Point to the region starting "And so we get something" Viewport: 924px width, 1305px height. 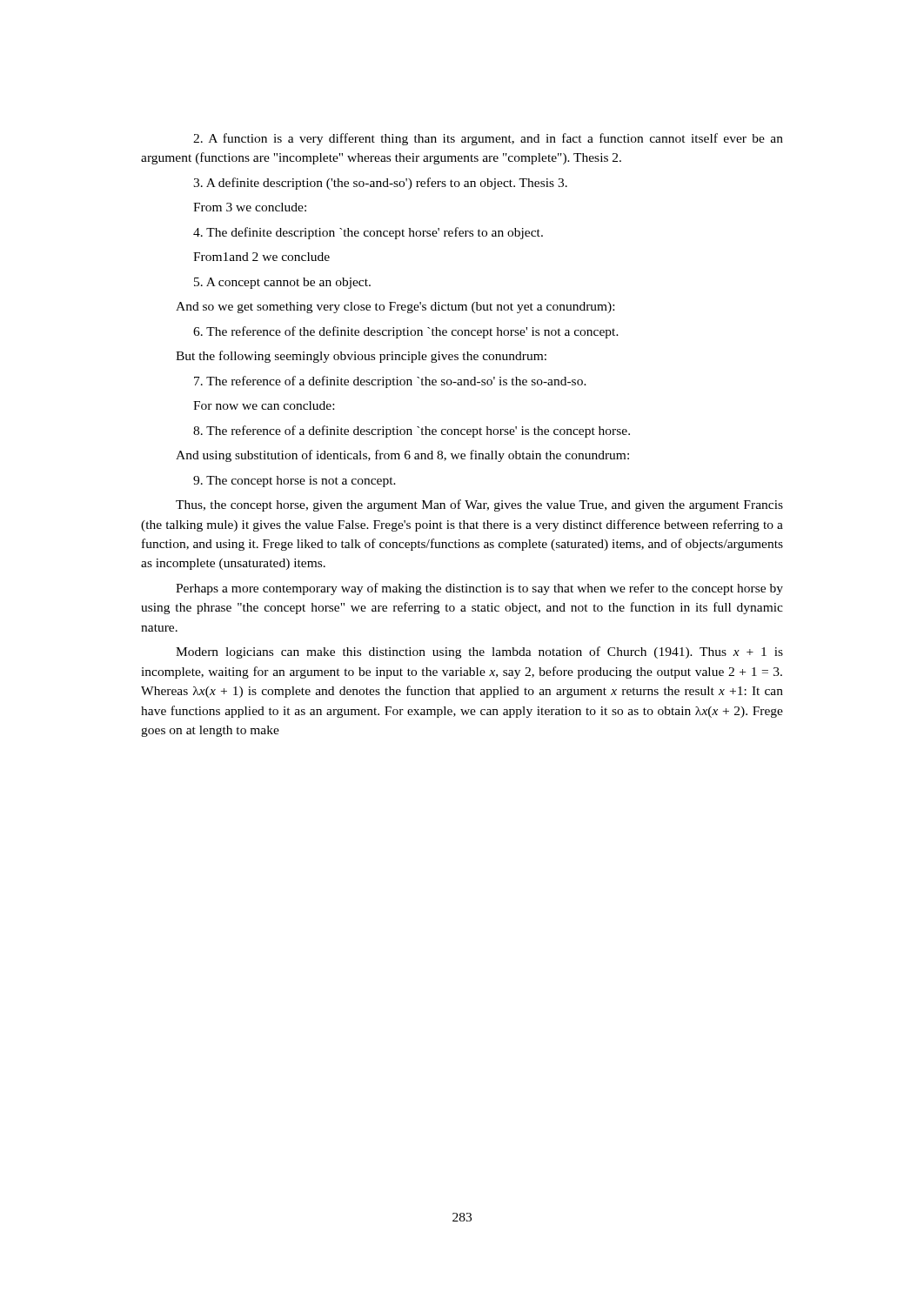click(462, 307)
